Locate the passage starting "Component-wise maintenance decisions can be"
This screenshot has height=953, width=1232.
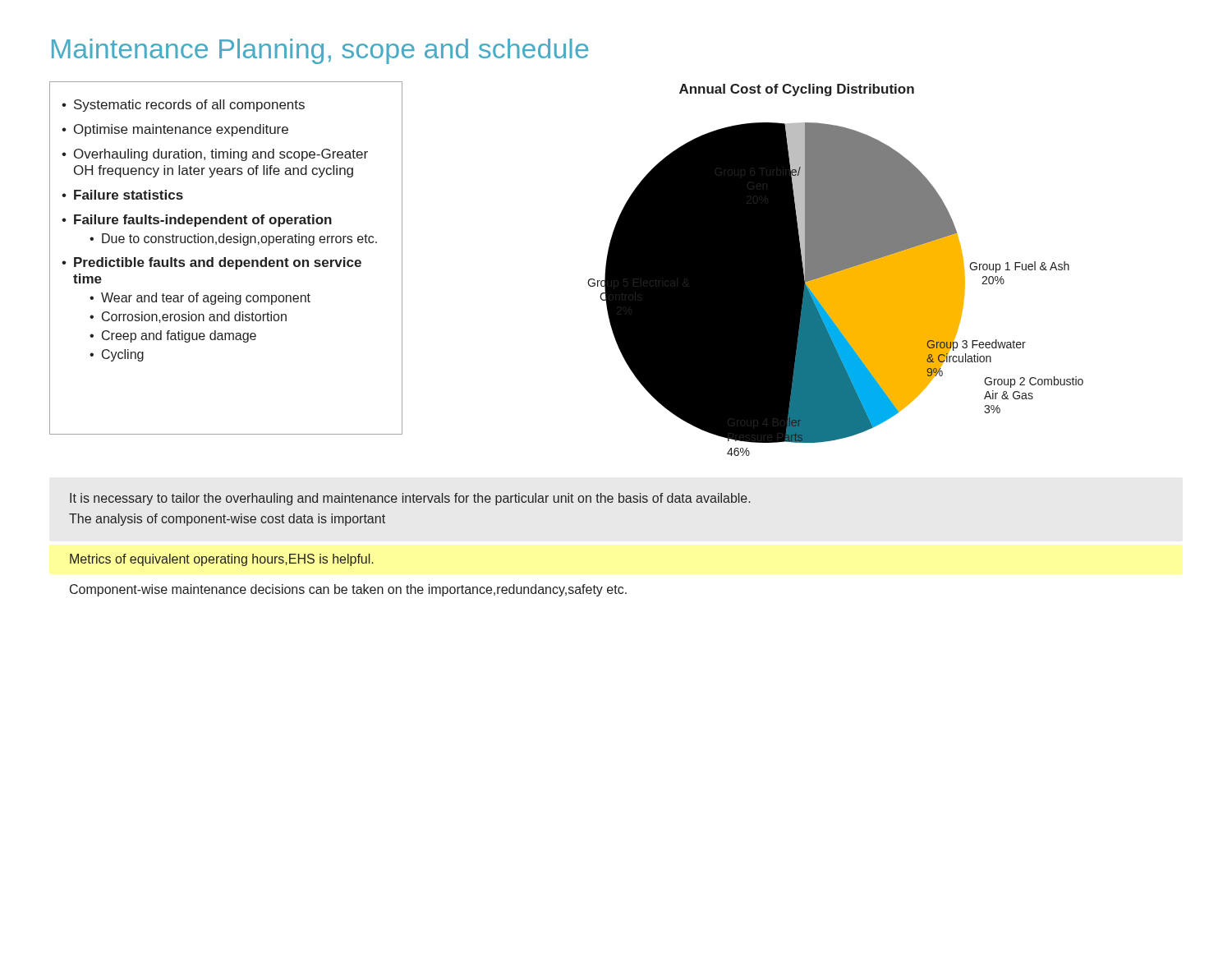point(348,589)
